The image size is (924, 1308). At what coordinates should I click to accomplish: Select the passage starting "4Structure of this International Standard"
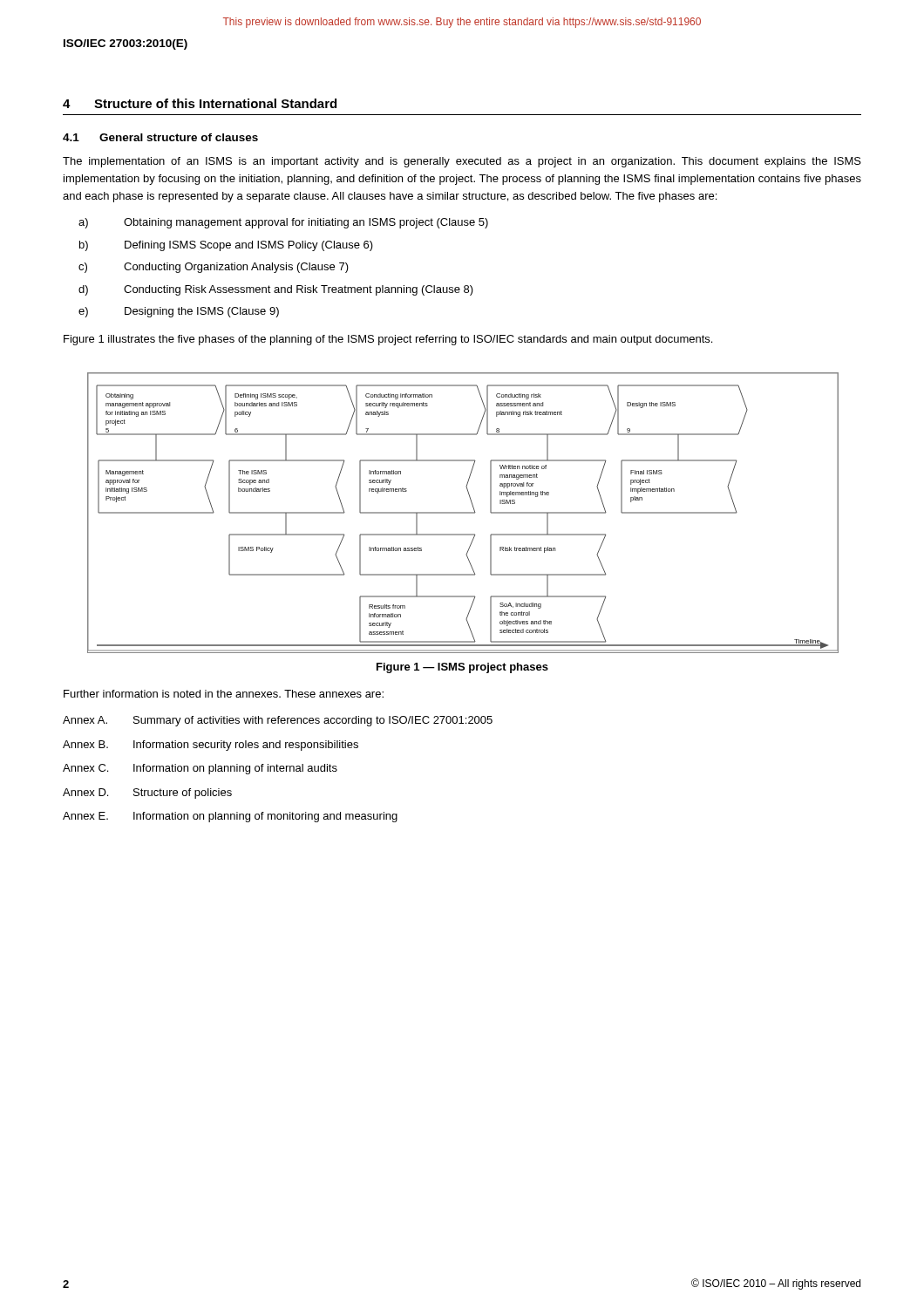pos(200,103)
